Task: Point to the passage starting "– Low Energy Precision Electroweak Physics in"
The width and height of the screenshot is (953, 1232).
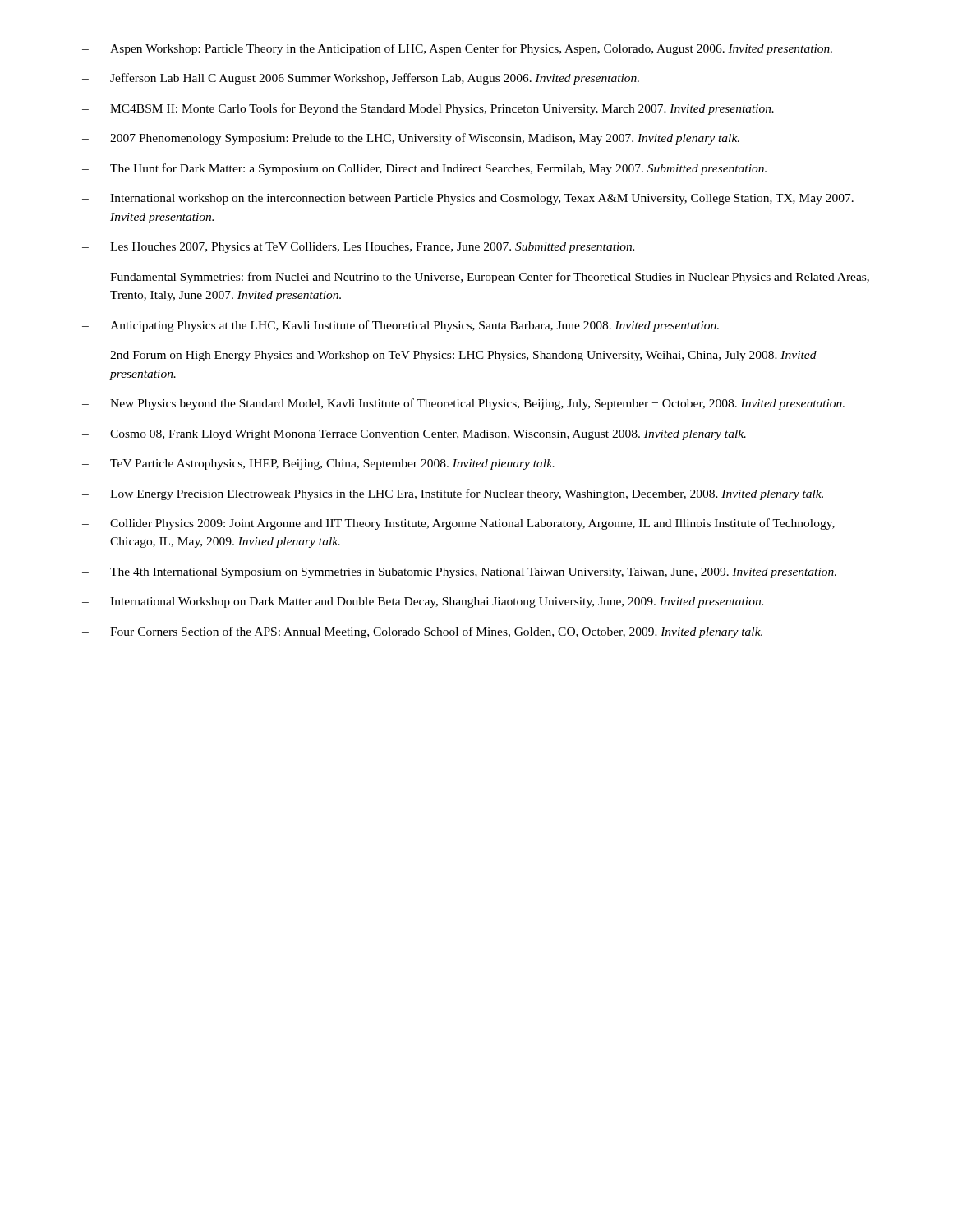Action: 476,493
